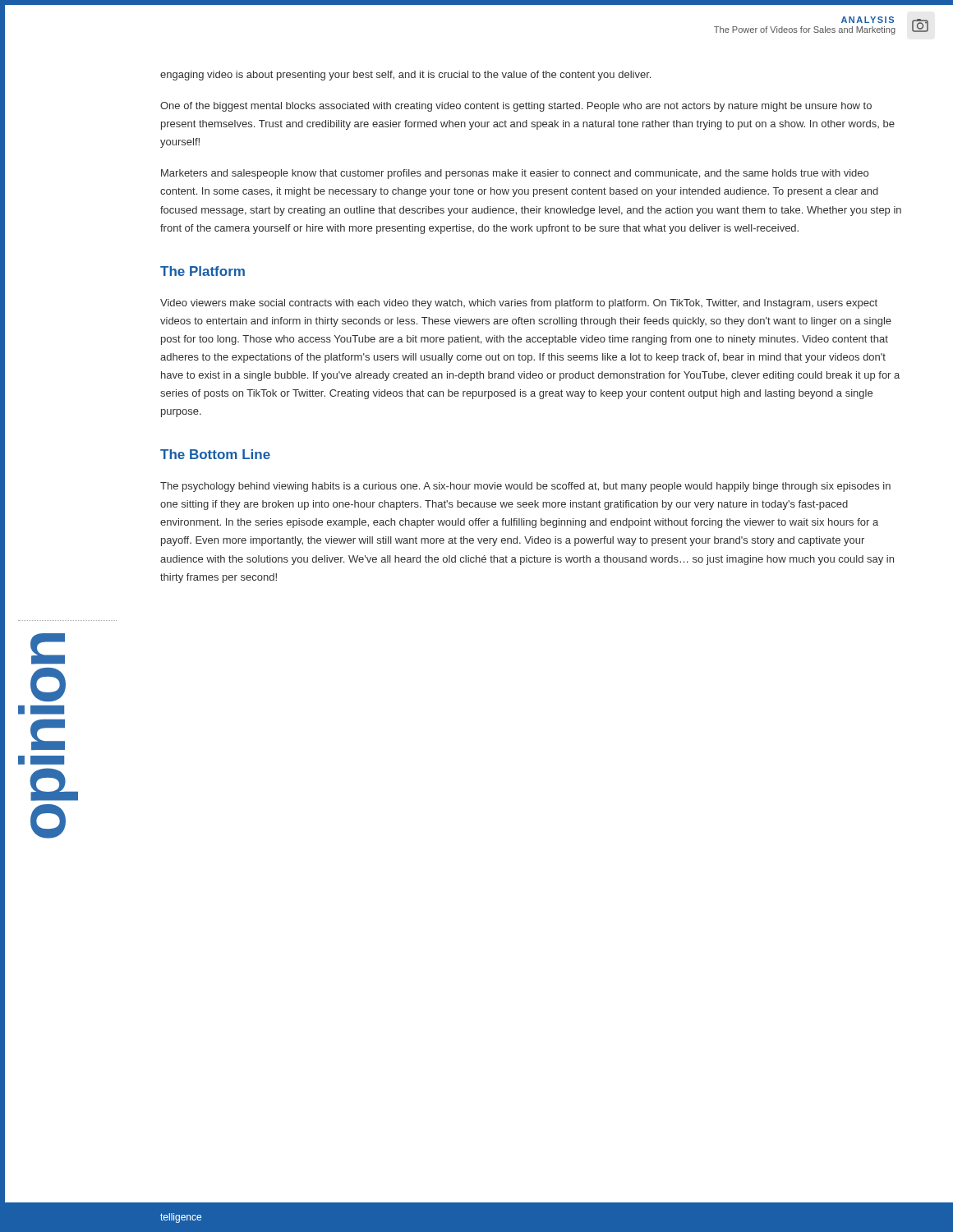Navigate to the block starting "Video viewers make social contracts with"

coord(532,357)
